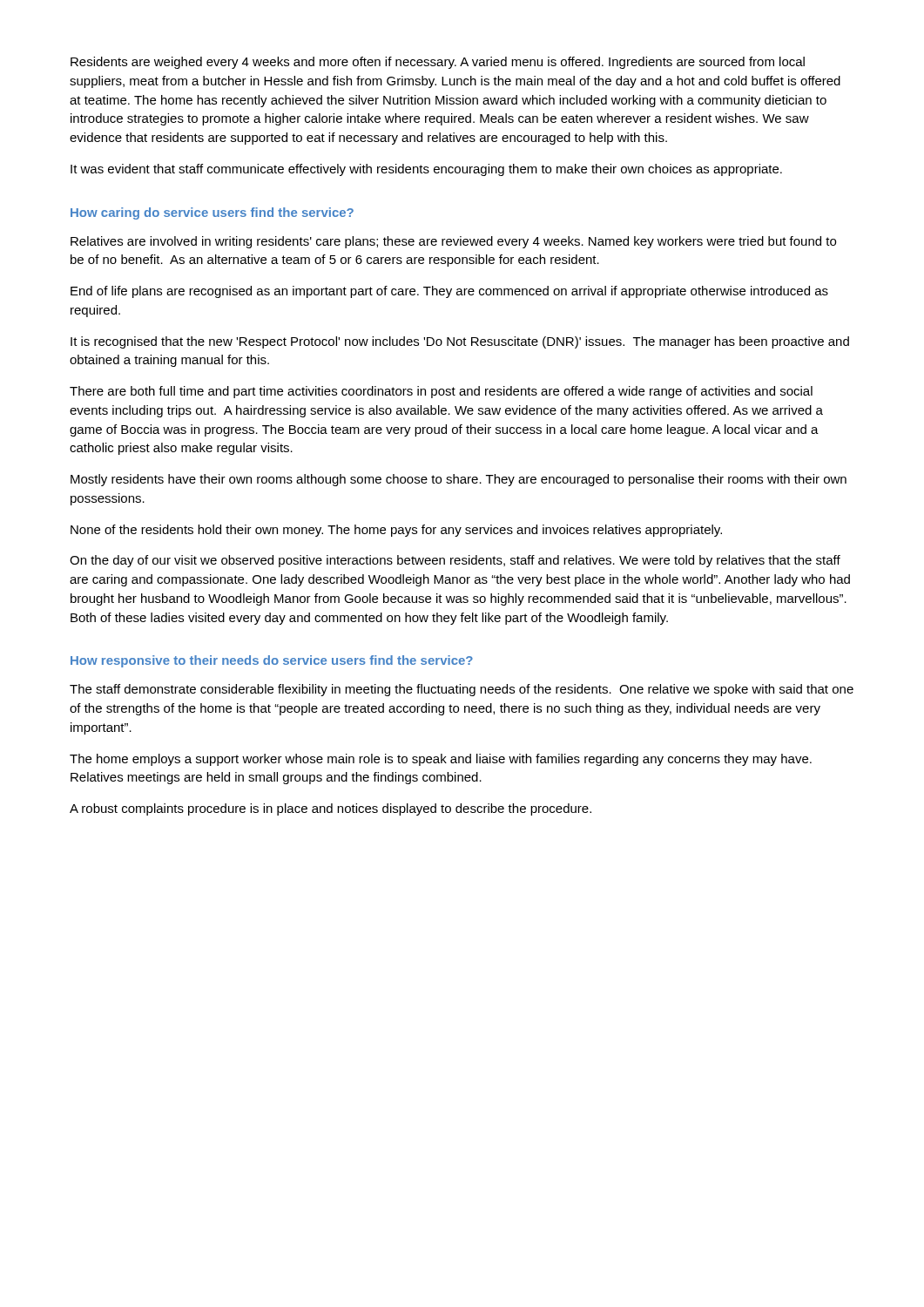Point to the block beginning "There are both full time and part"
Viewport: 924px width, 1307px height.
pyautogui.click(x=462, y=420)
